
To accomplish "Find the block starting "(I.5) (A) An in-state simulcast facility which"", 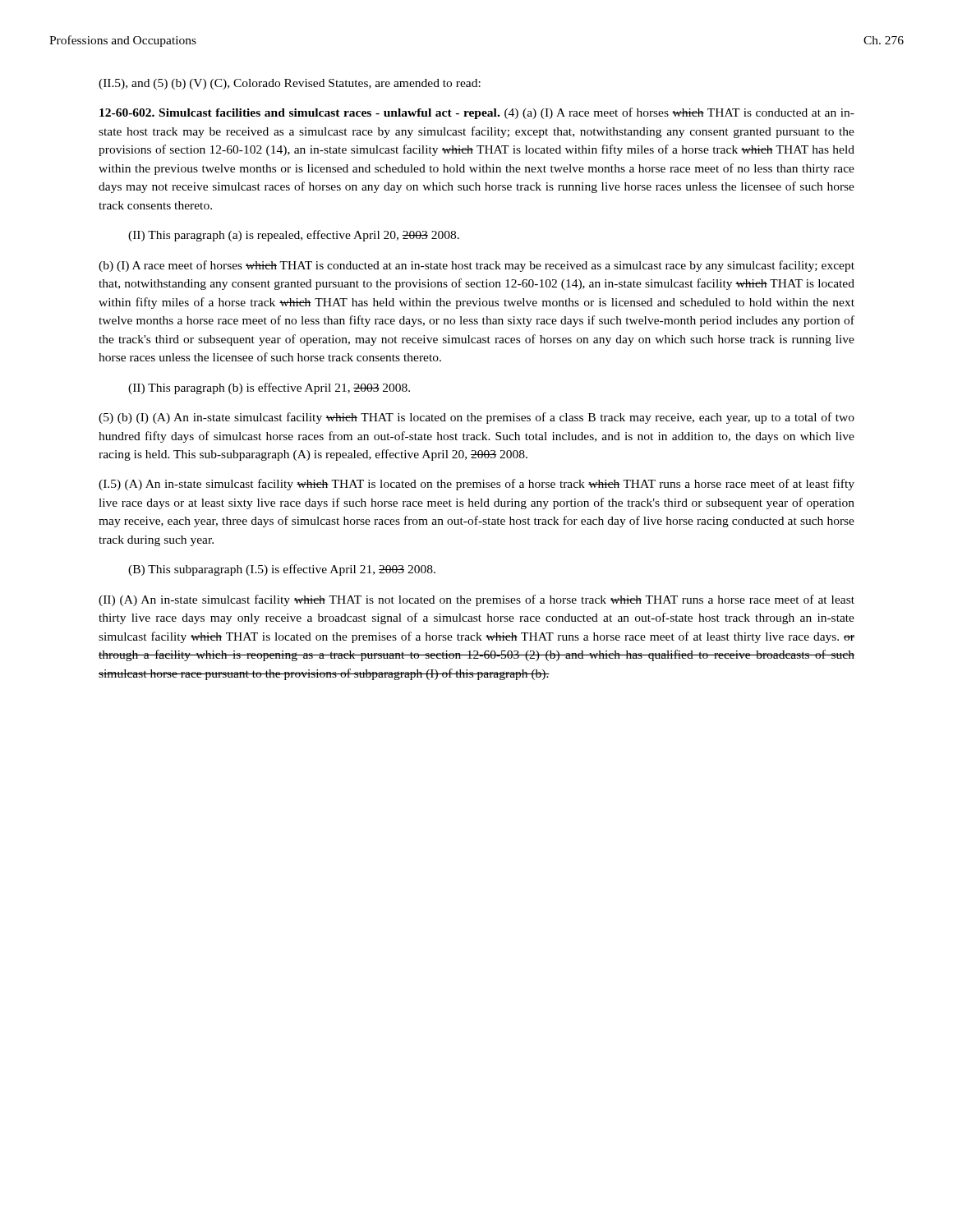I will pos(476,511).
